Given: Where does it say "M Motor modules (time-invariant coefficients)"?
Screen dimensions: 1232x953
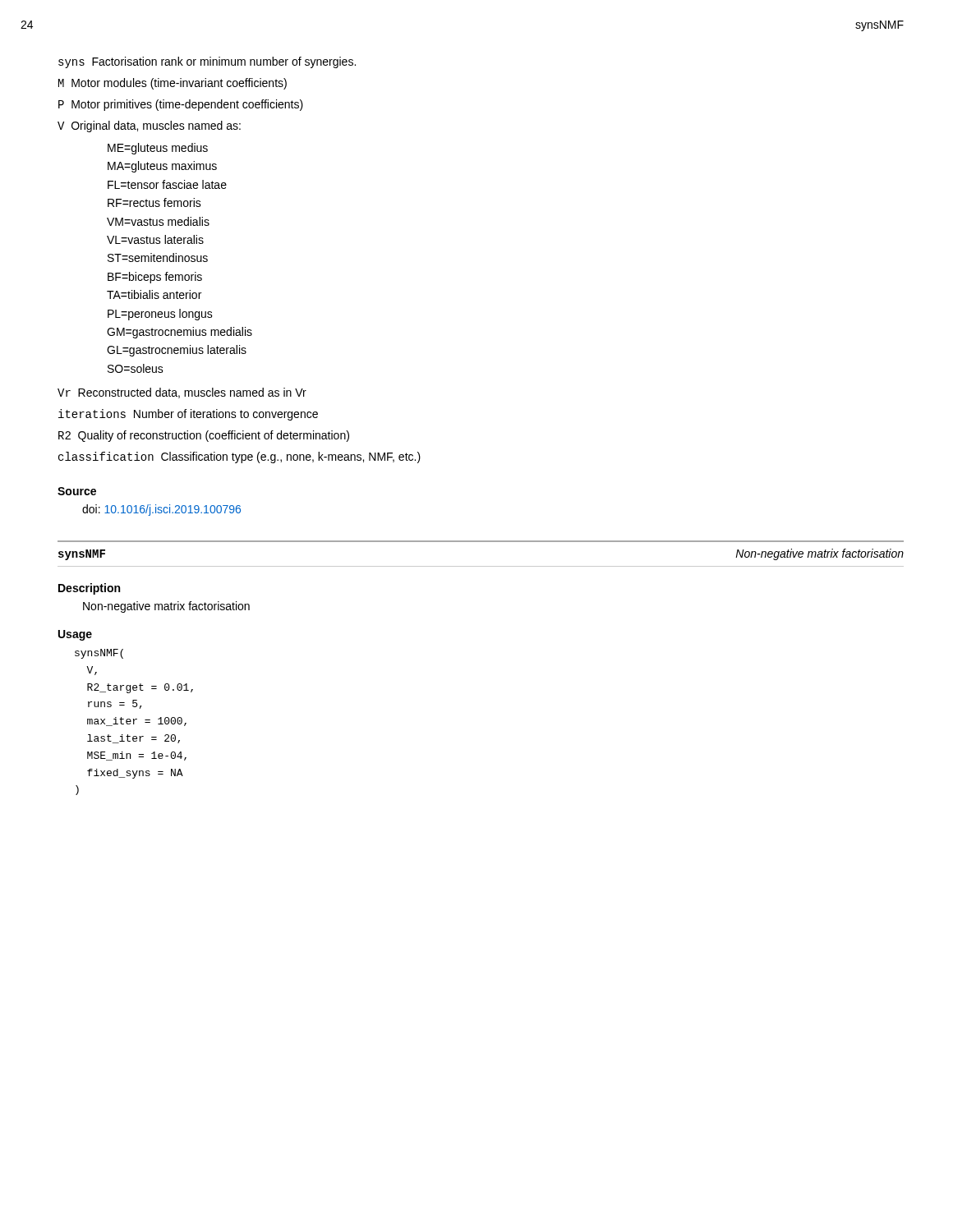Looking at the screenshot, I should coord(172,83).
